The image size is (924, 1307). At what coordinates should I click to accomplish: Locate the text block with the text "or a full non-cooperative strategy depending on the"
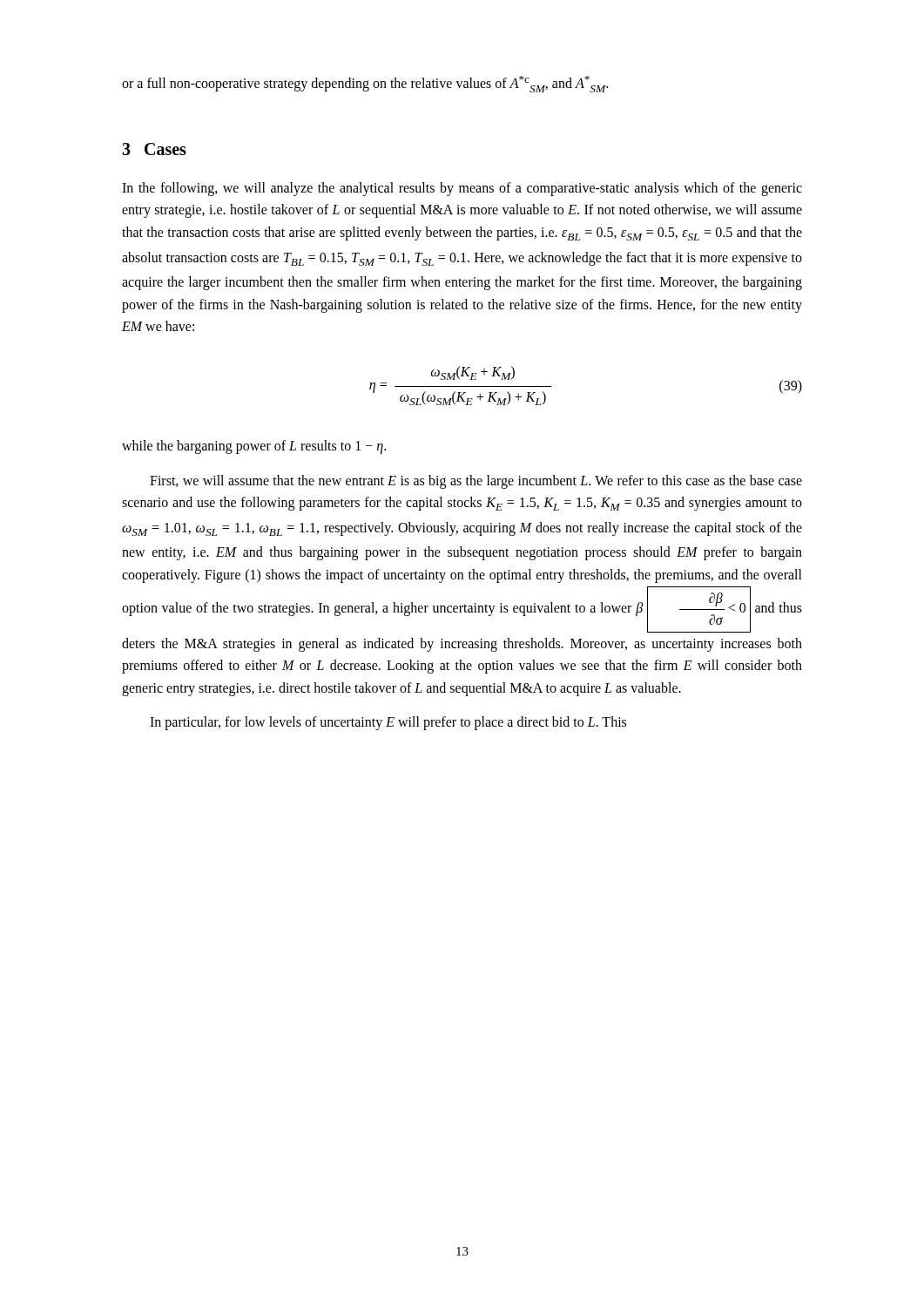click(x=462, y=84)
